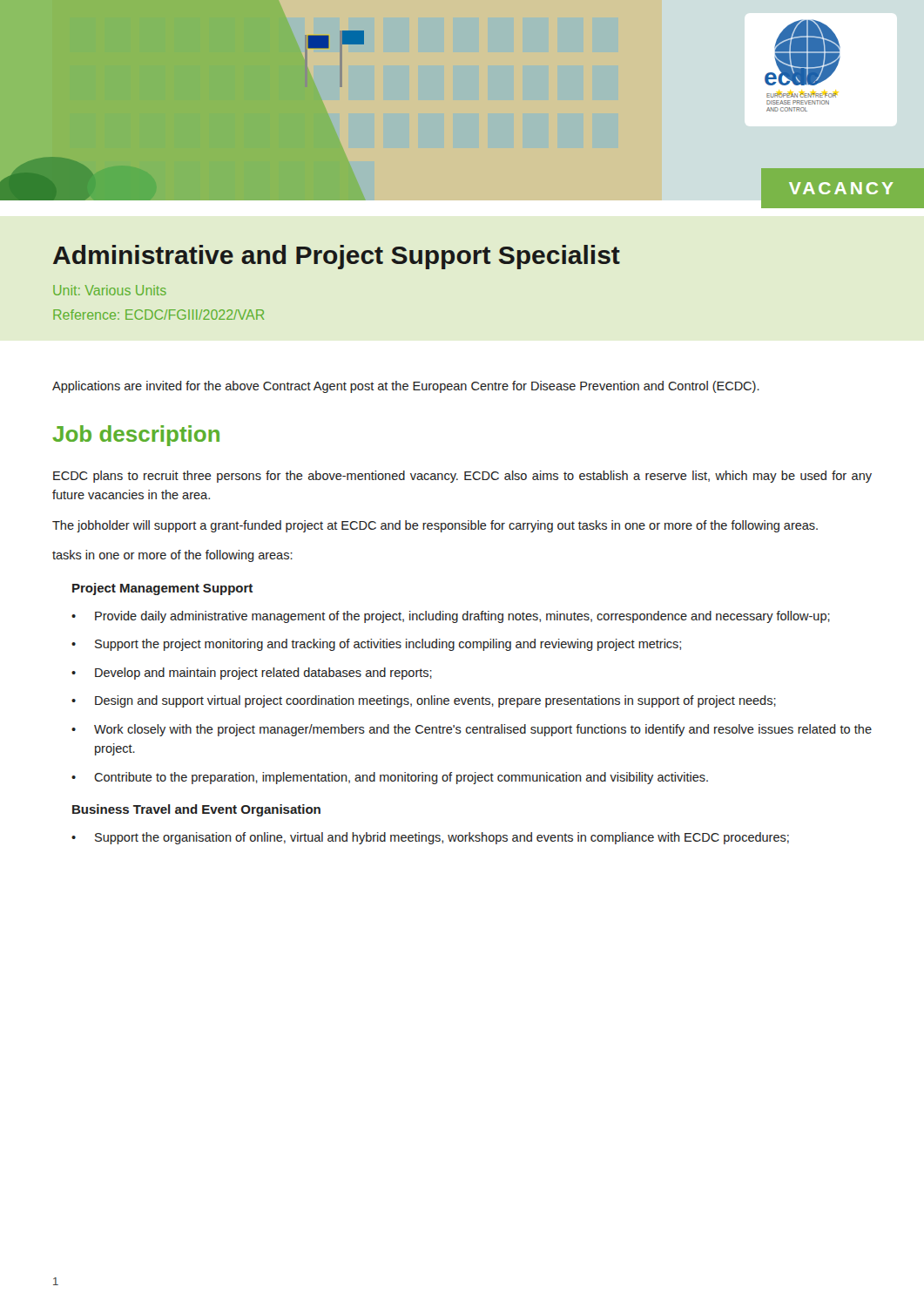This screenshot has width=924, height=1307.
Task: Find the passage starting "• Support the organisation of online, virtual"
Action: [x=431, y=838]
